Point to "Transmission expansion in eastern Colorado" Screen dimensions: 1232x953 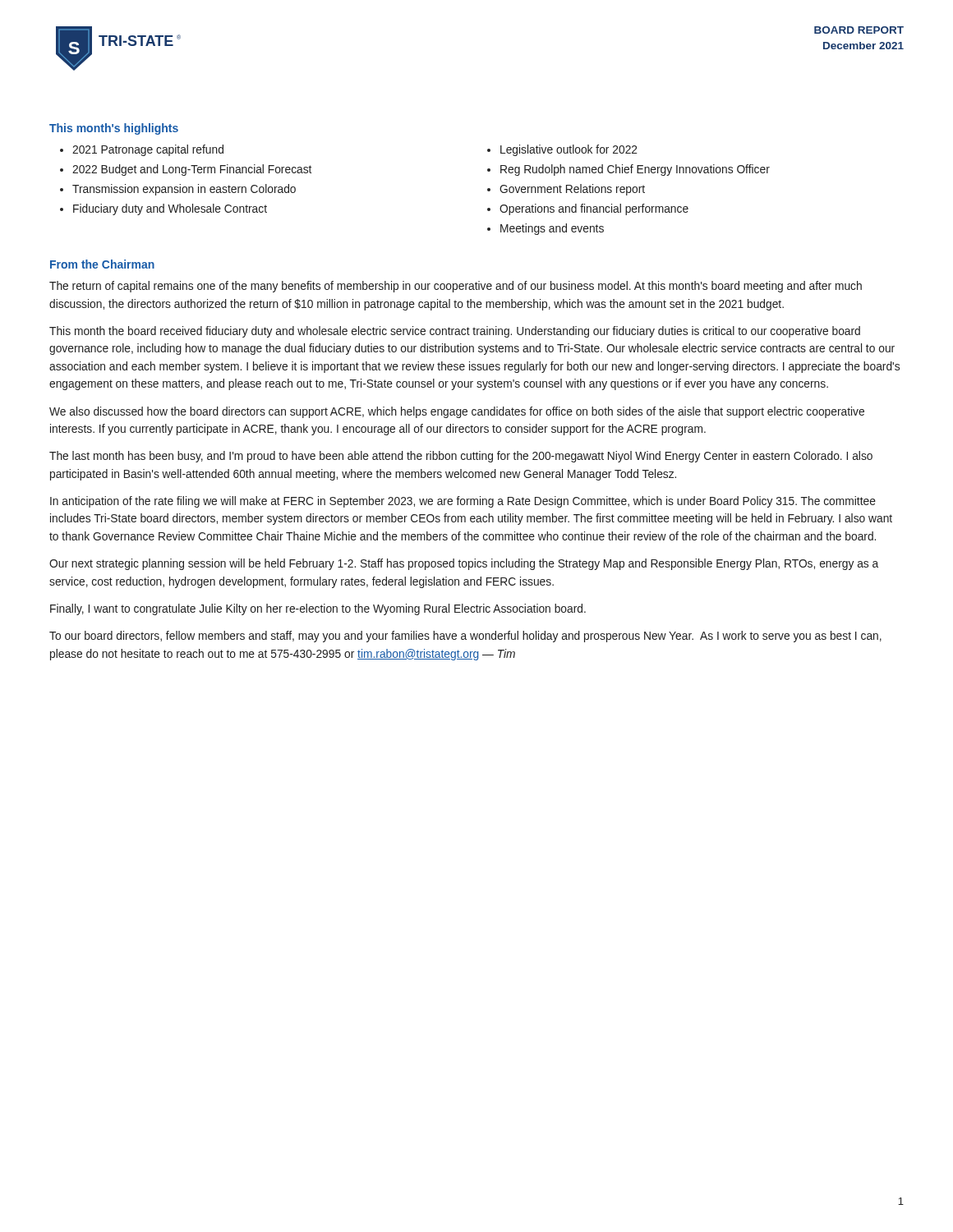coord(184,189)
